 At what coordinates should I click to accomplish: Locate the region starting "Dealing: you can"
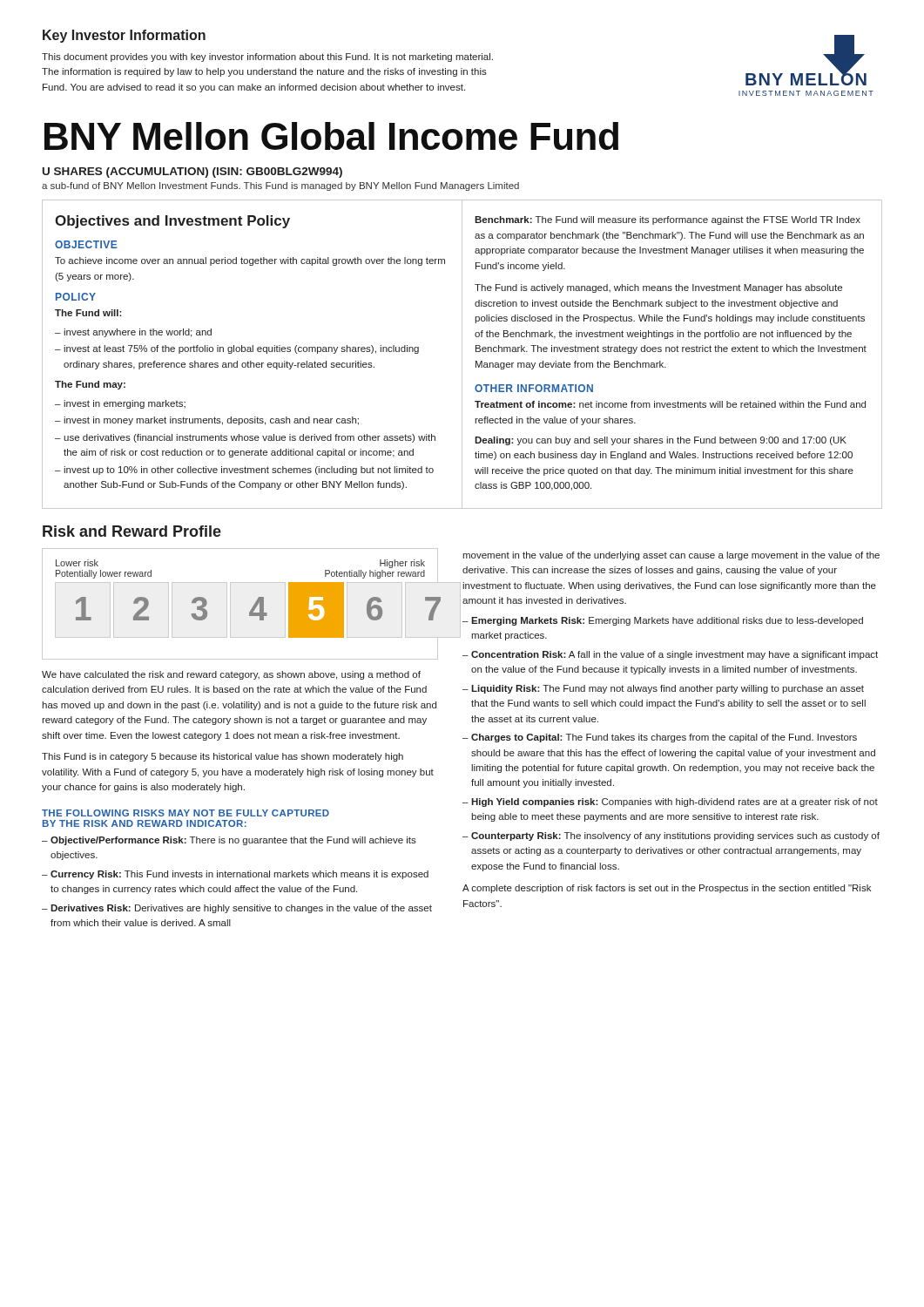(x=664, y=463)
